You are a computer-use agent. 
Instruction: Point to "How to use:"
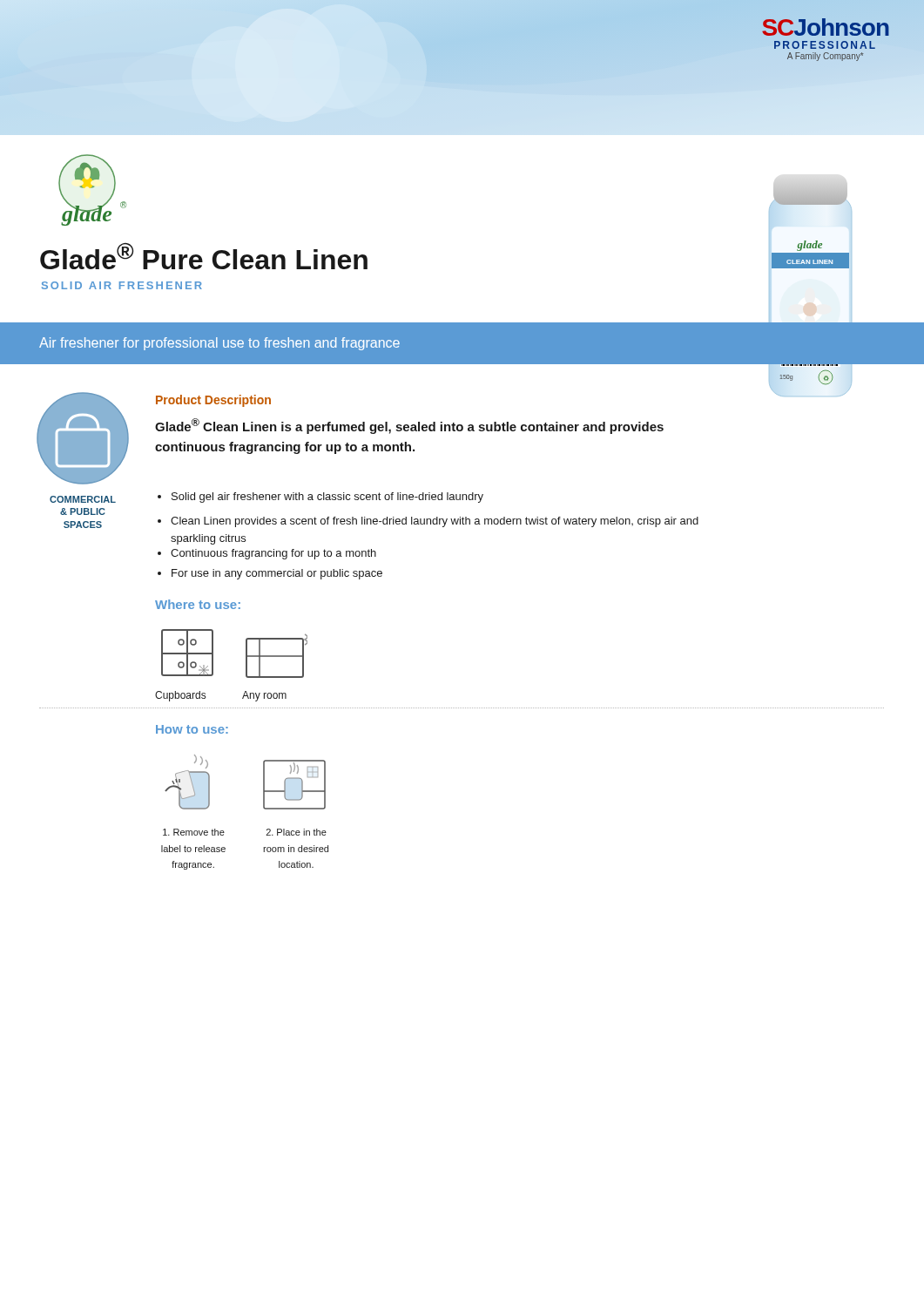coord(192,729)
